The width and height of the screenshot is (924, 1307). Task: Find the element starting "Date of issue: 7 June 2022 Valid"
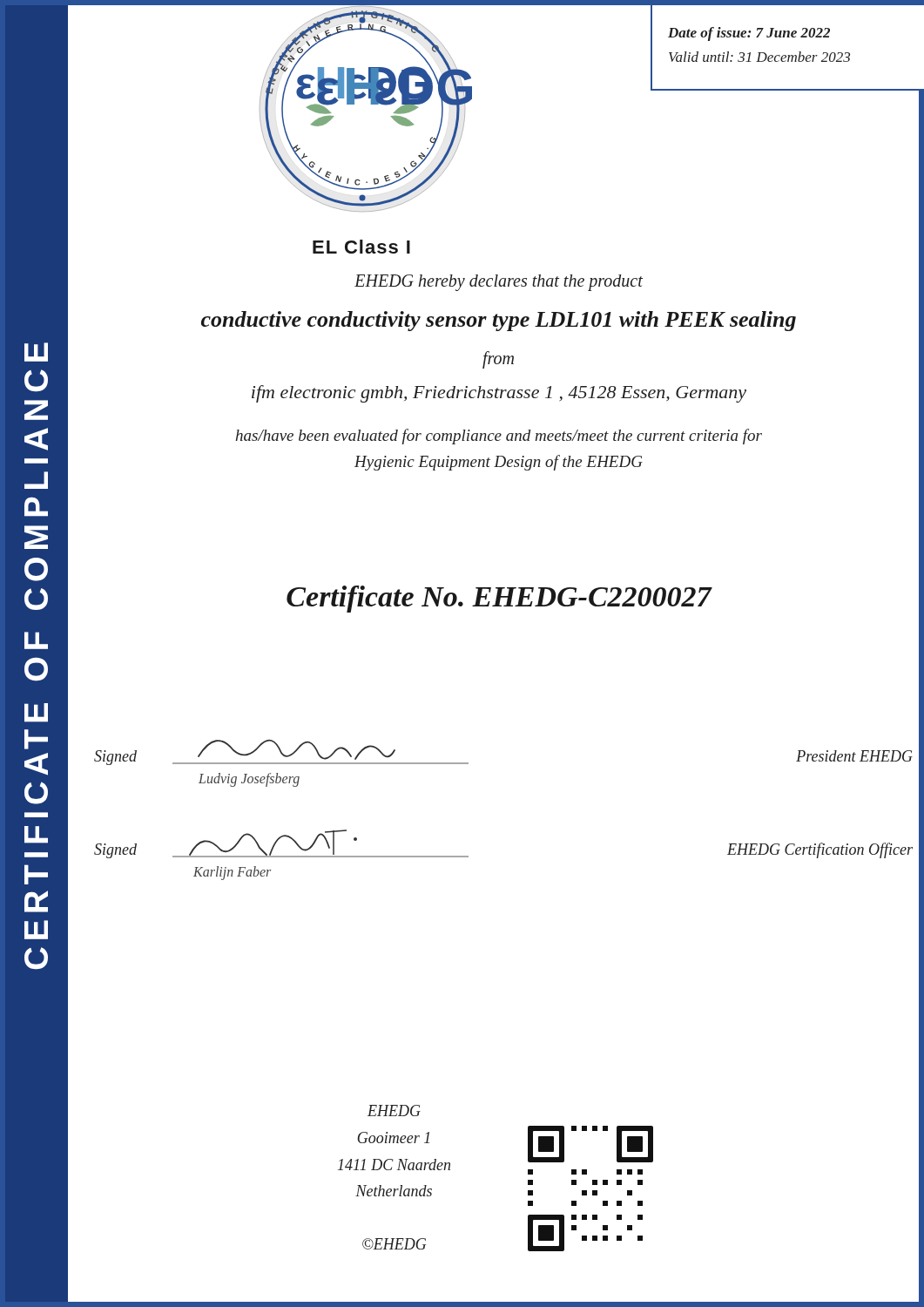[x=786, y=45]
